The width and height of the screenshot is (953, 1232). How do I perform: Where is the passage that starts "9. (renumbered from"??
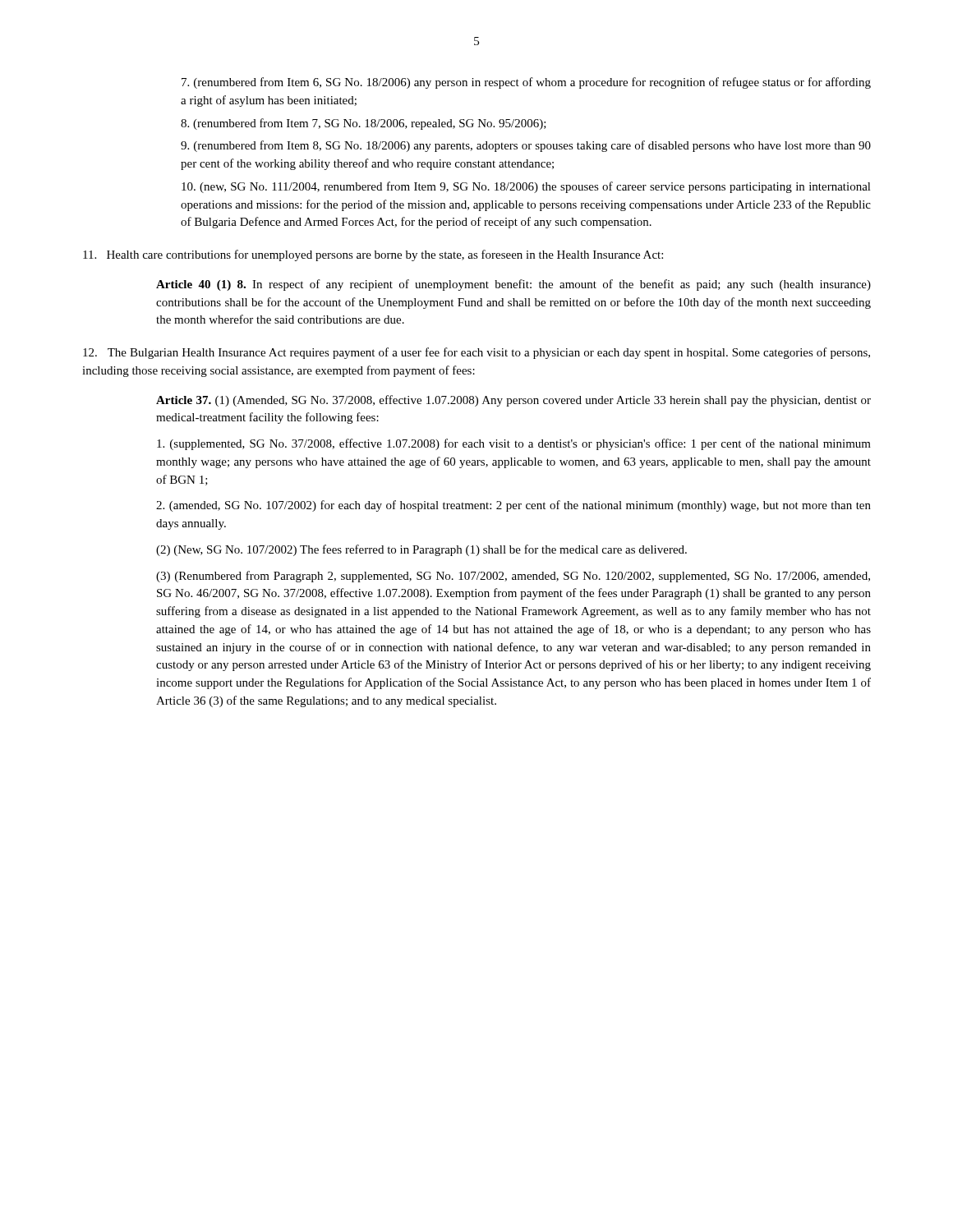[x=526, y=154]
